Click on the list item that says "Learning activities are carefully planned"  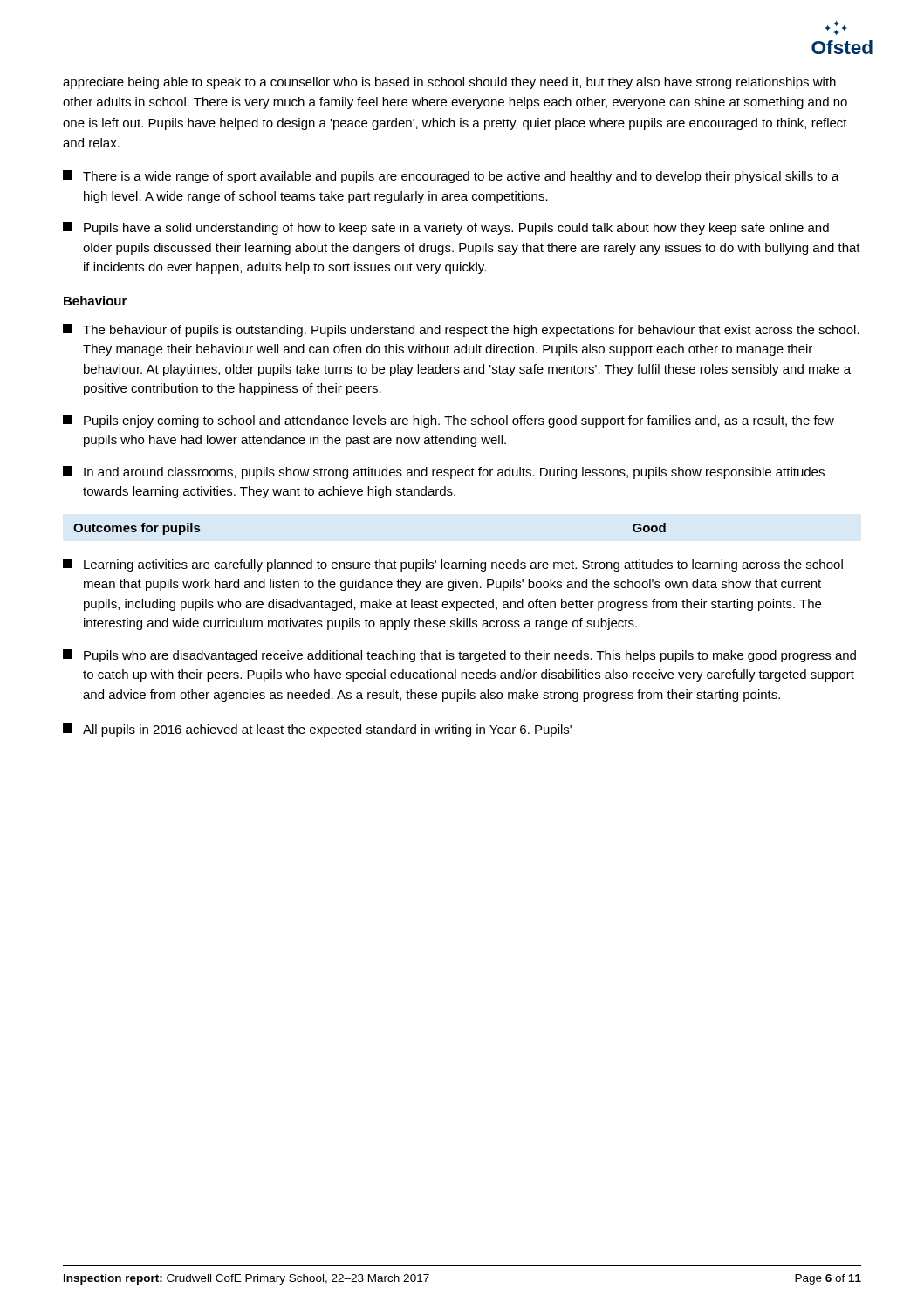462,594
